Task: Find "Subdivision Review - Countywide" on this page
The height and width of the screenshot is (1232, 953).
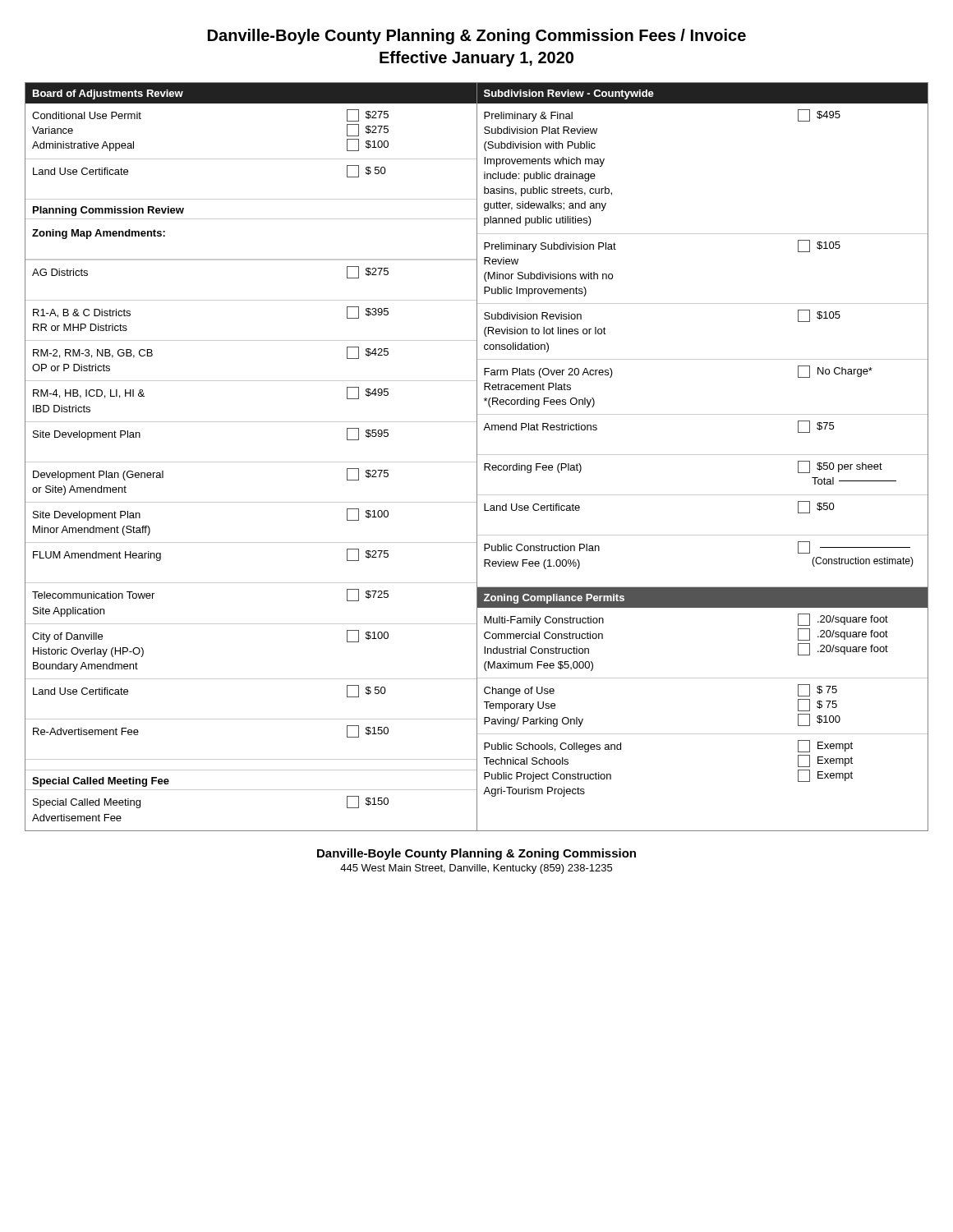Action: coord(569,93)
